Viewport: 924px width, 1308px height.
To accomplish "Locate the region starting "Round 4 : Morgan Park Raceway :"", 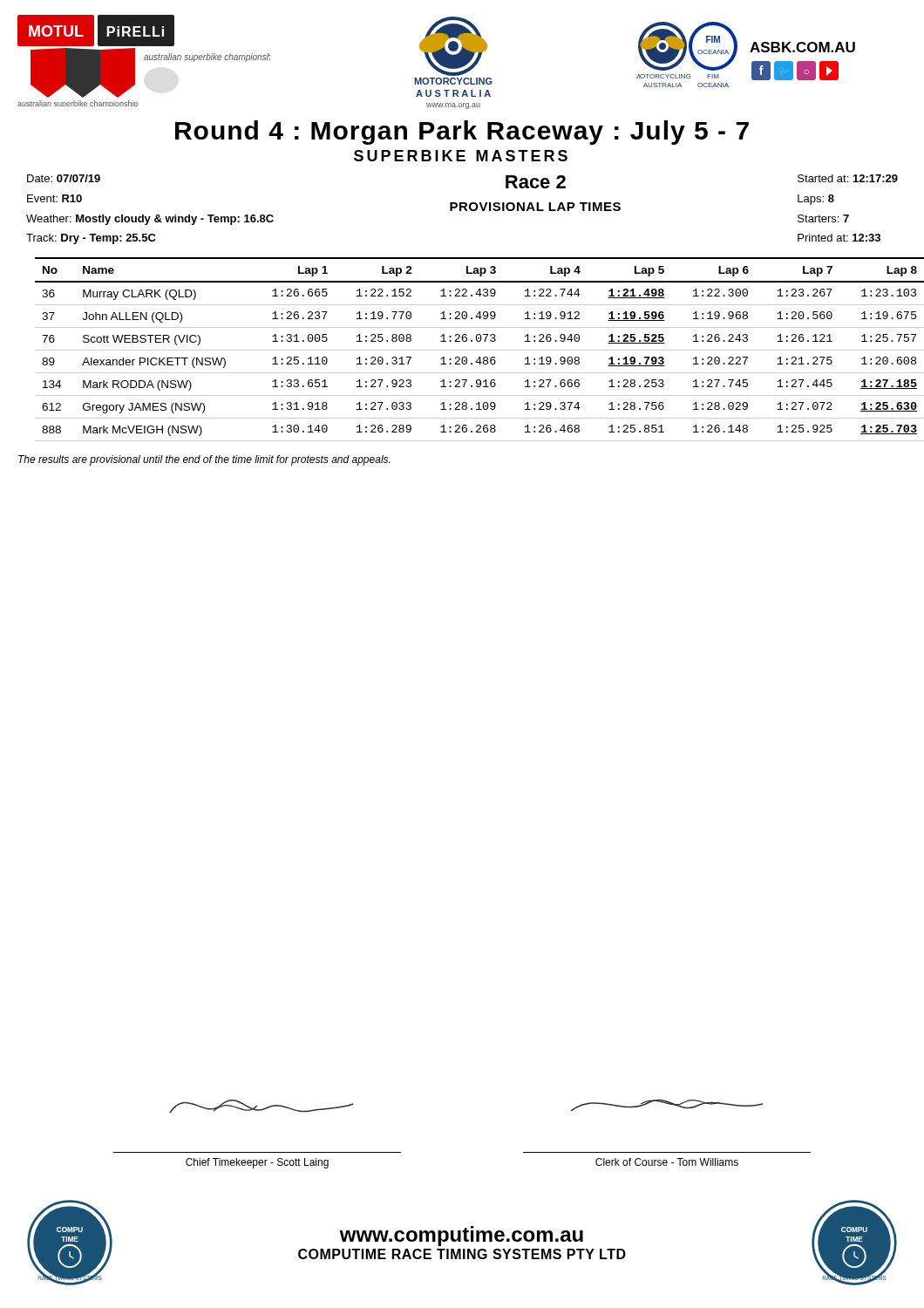I will pyautogui.click(x=462, y=130).
